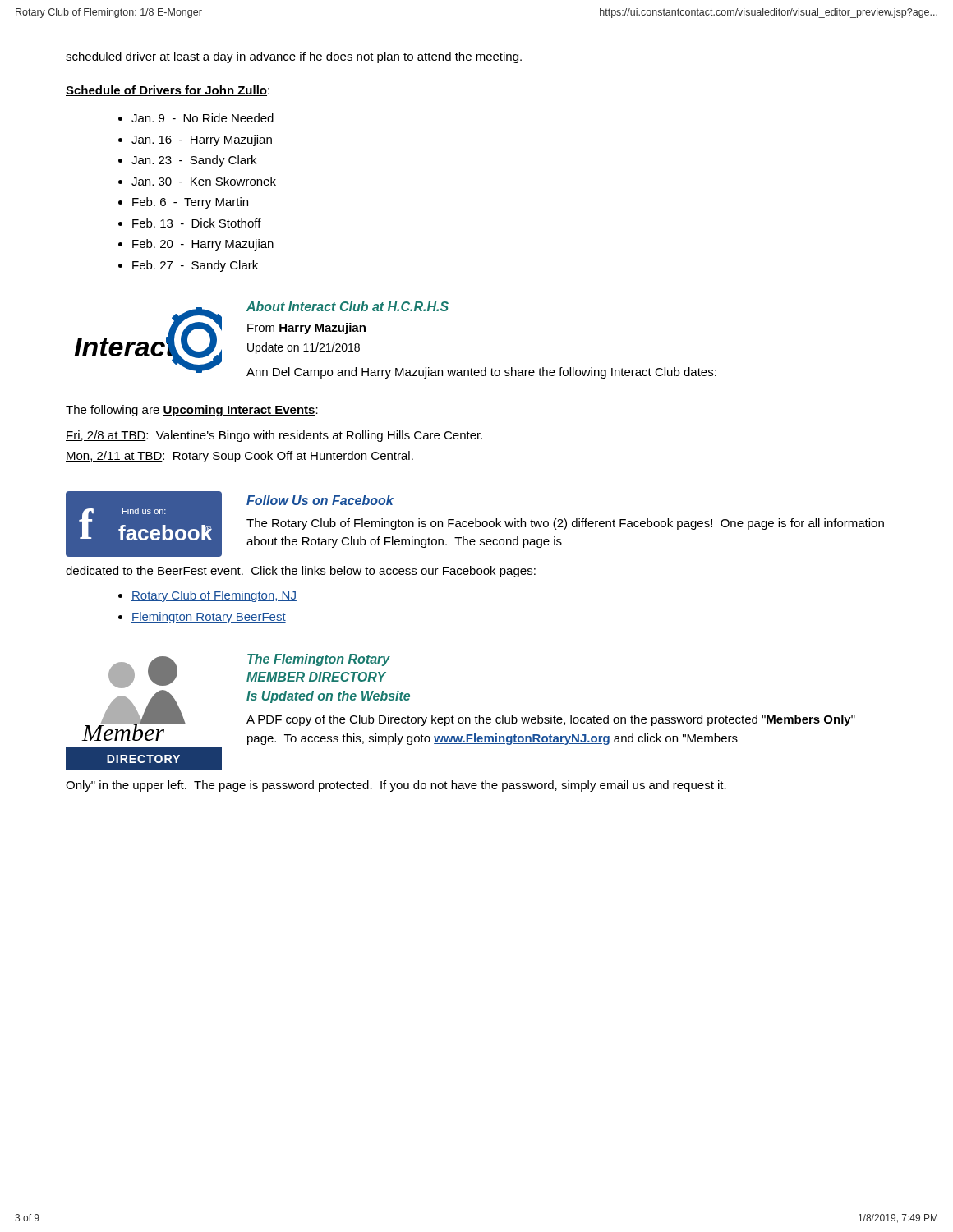The image size is (953, 1232).
Task: Click on the list item that says "Feb. 13 - Dick Stothoff"
Action: click(x=190, y=223)
